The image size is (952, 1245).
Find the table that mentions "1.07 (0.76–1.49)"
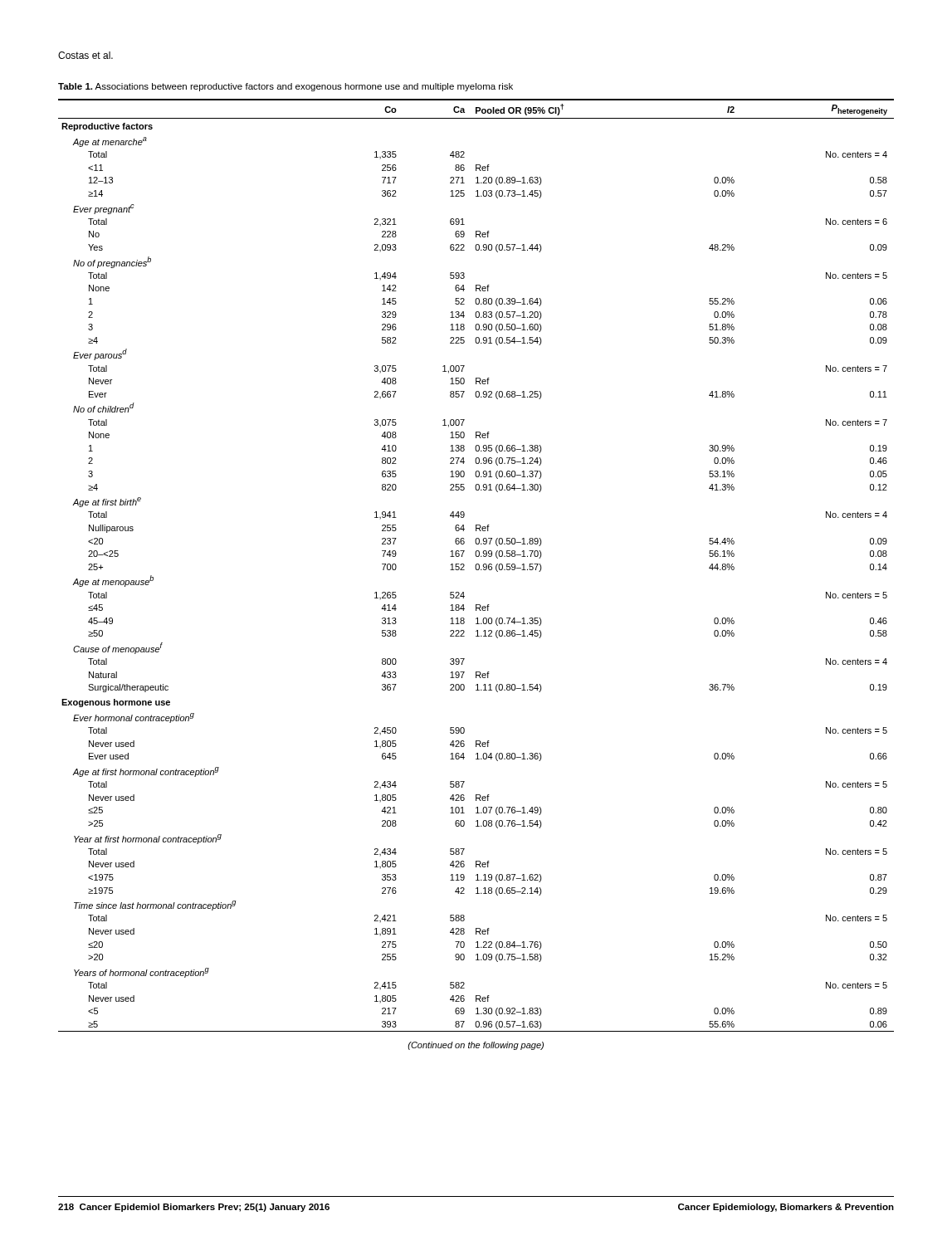click(x=476, y=565)
